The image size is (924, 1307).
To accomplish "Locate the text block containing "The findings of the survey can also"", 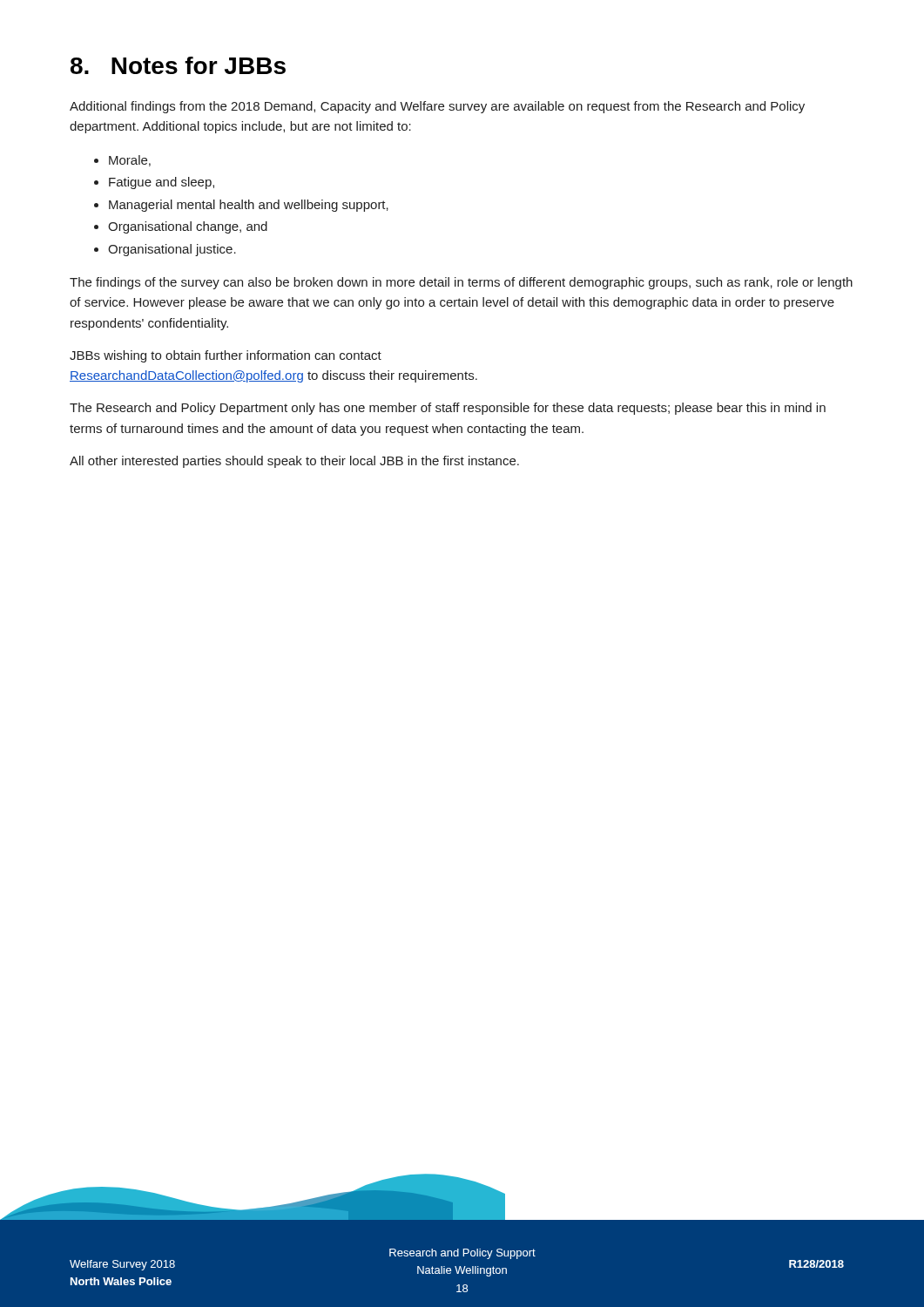I will click(x=462, y=302).
